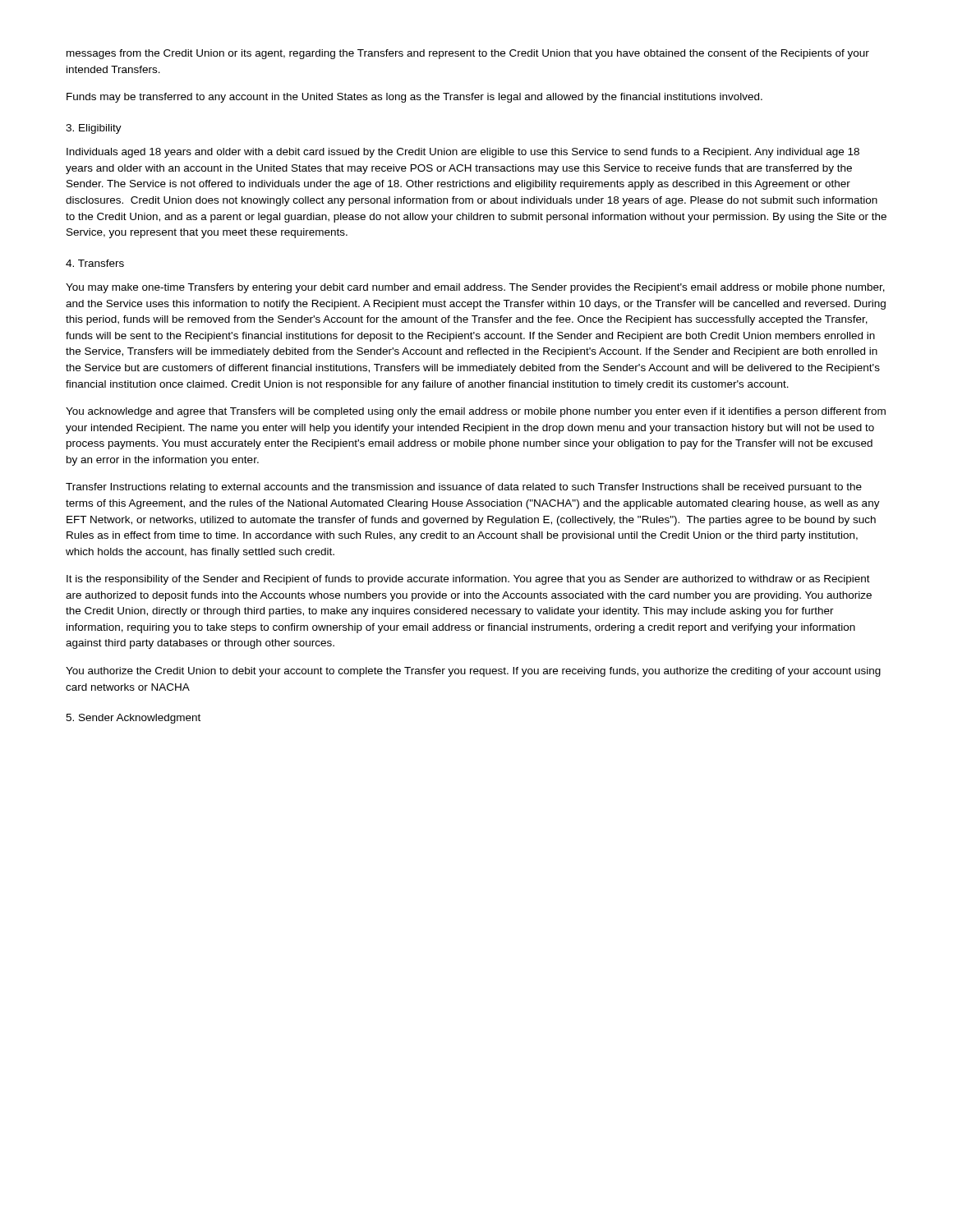953x1232 pixels.
Task: Find the section header with the text "3. Eligibility"
Action: (x=93, y=128)
